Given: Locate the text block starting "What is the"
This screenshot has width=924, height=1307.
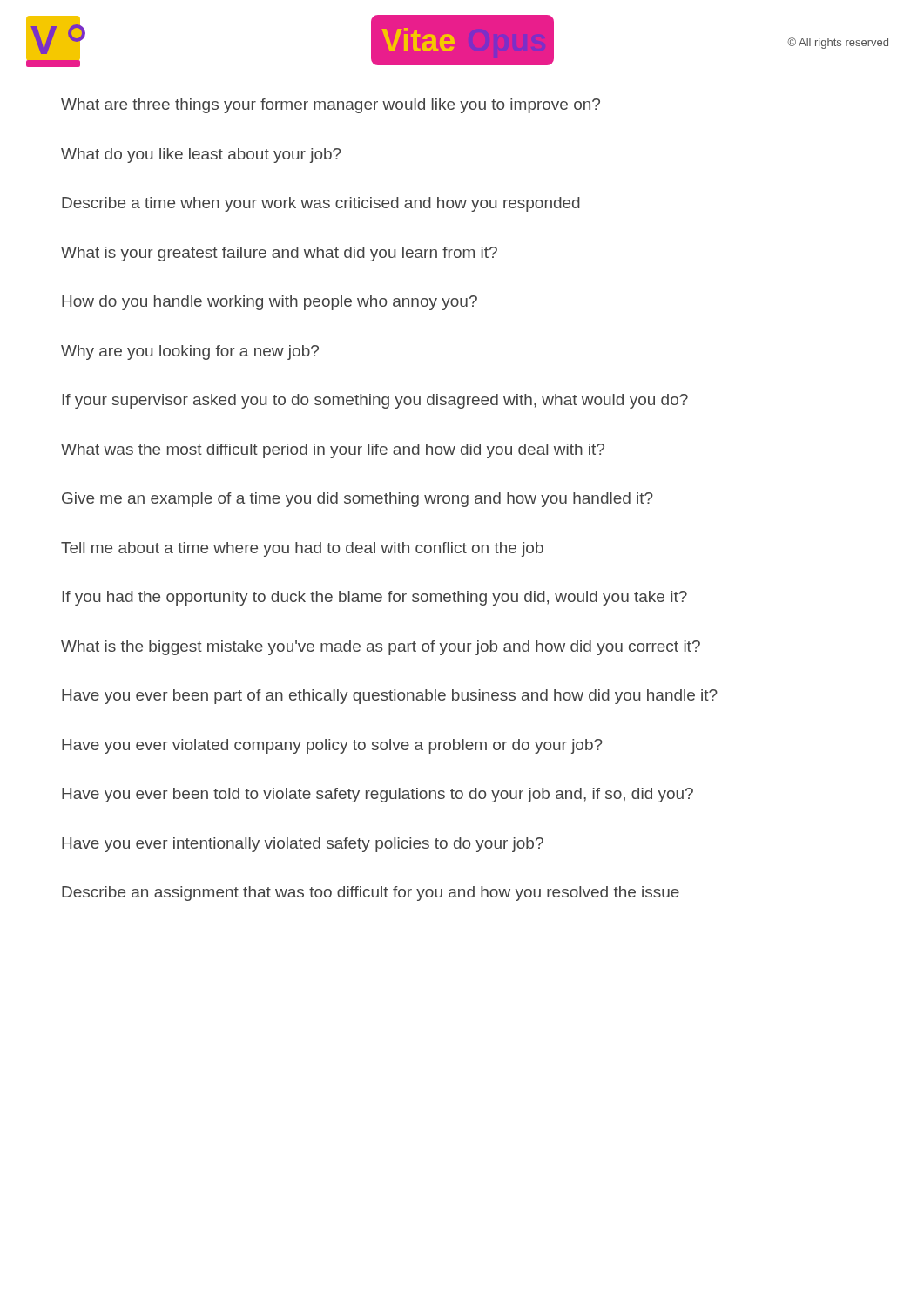Looking at the screenshot, I should pyautogui.click(x=381, y=646).
